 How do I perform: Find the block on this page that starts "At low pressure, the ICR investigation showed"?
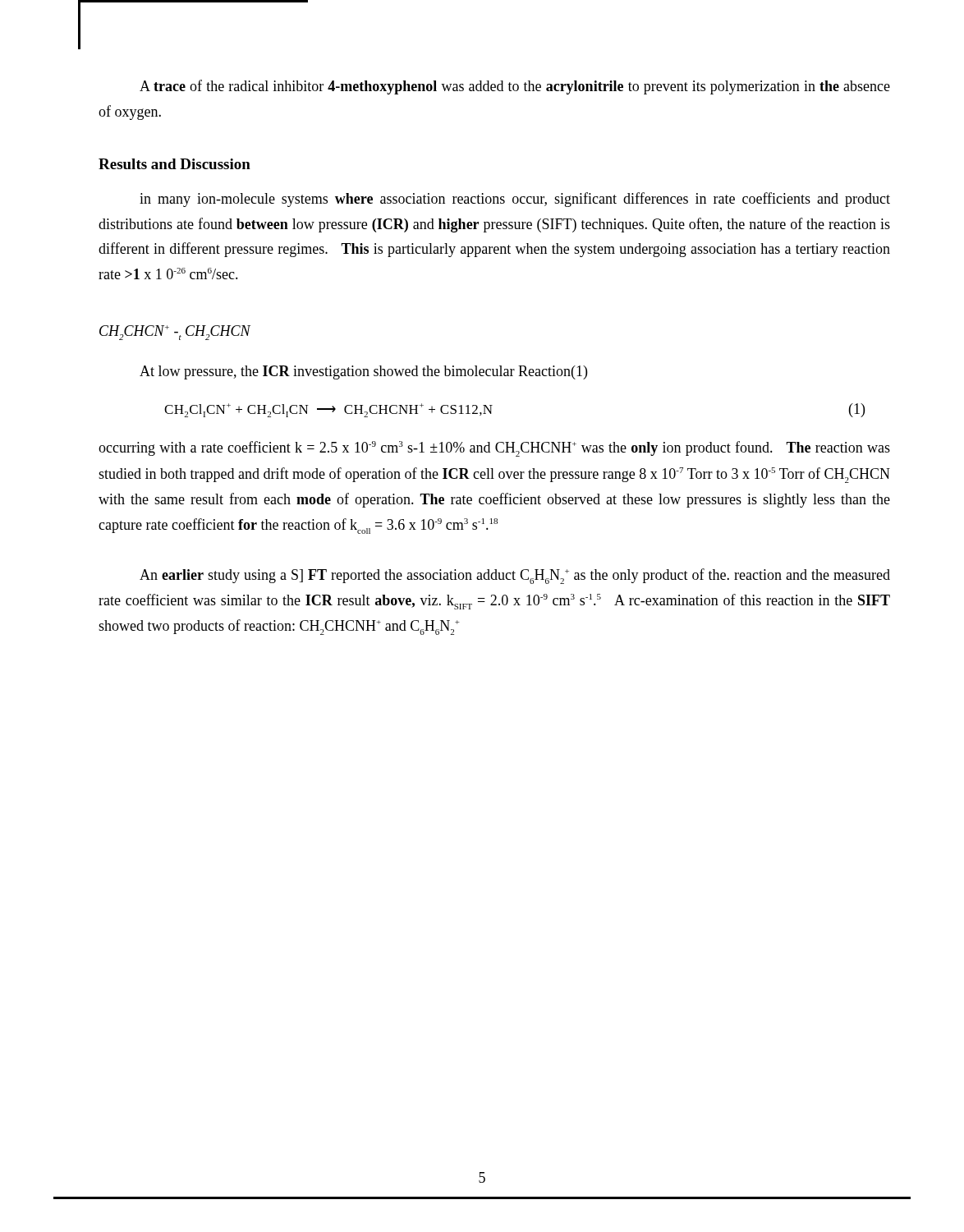coord(494,371)
